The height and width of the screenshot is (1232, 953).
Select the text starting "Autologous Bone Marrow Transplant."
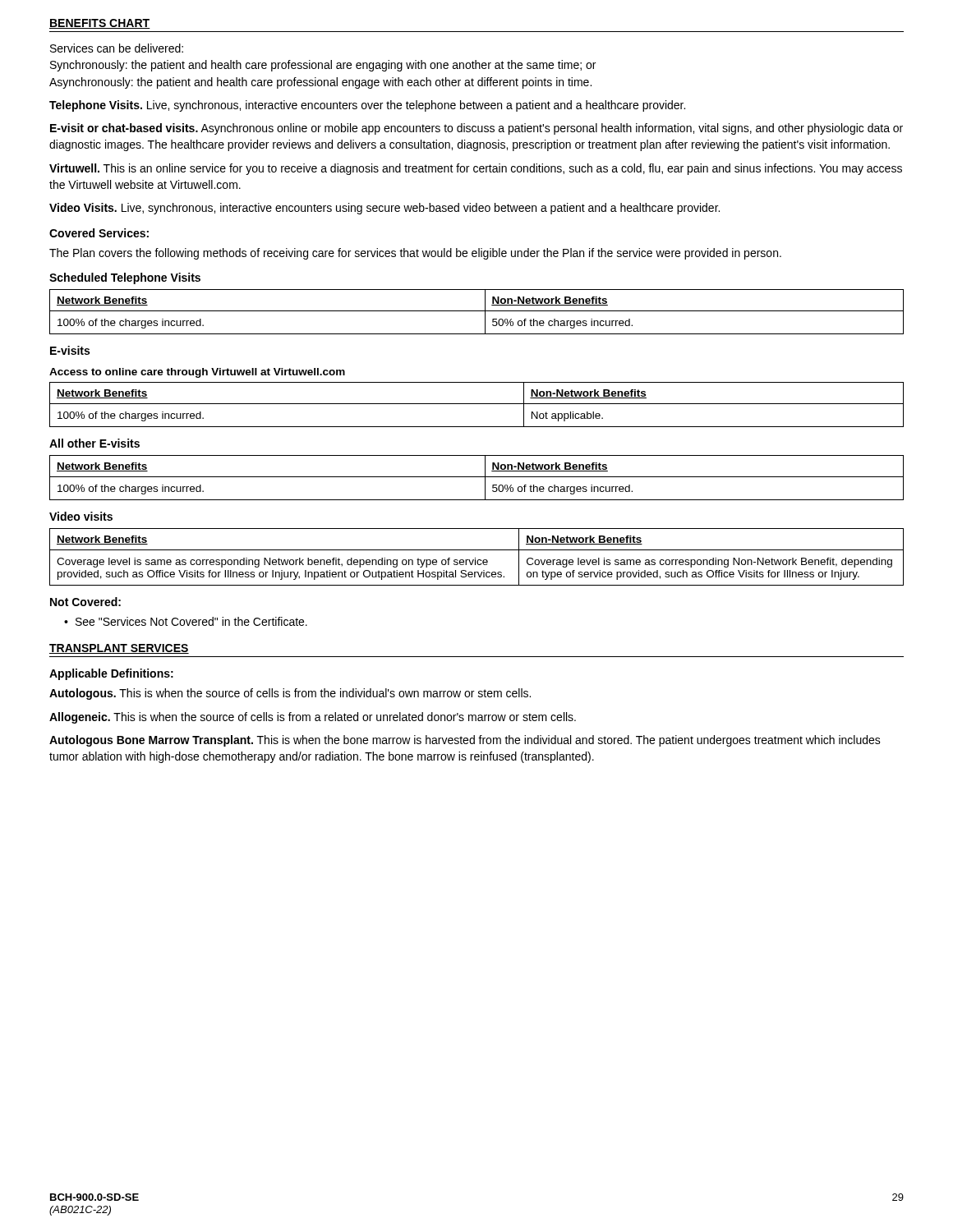coord(465,748)
